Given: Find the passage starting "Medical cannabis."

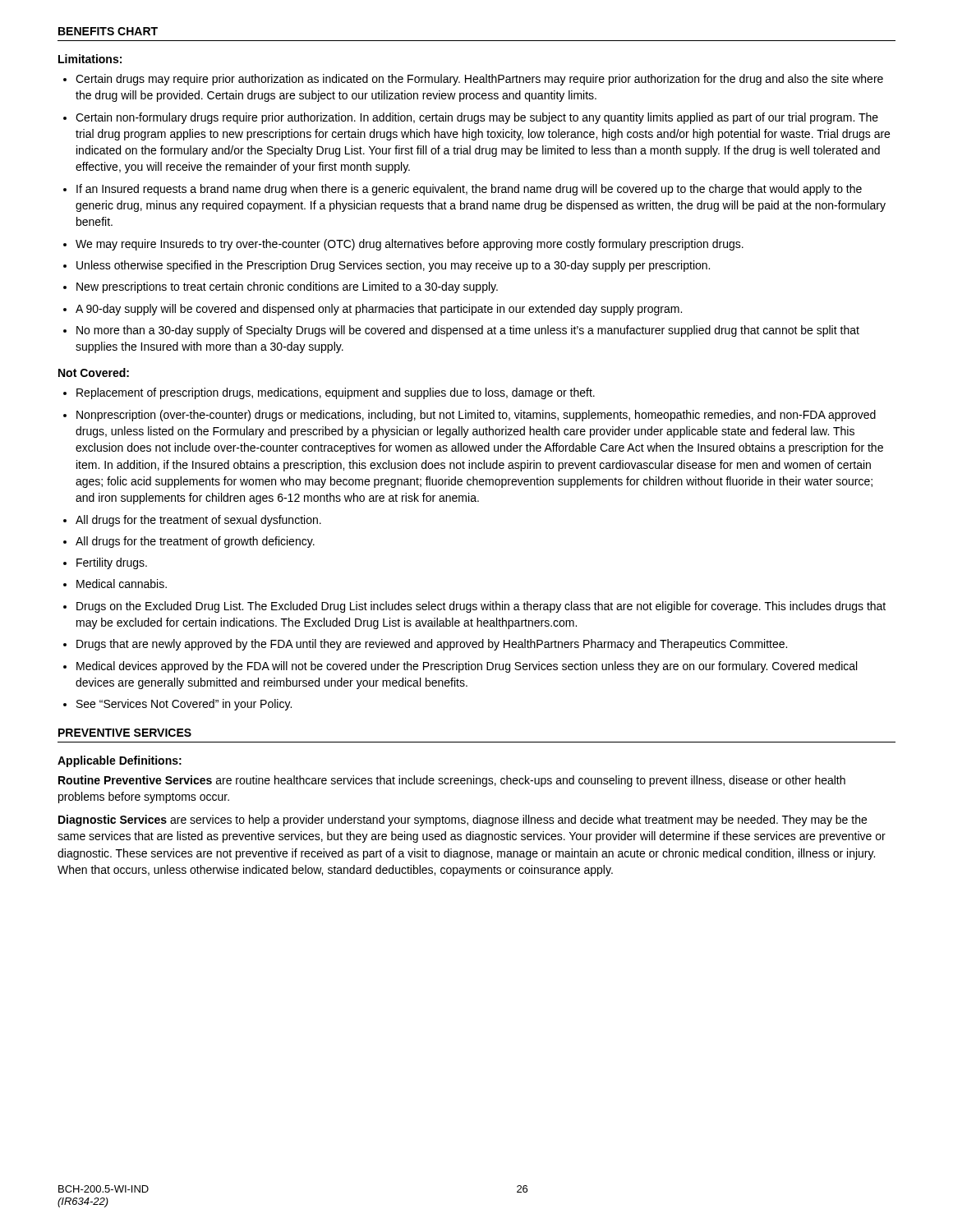Looking at the screenshot, I should click(122, 584).
